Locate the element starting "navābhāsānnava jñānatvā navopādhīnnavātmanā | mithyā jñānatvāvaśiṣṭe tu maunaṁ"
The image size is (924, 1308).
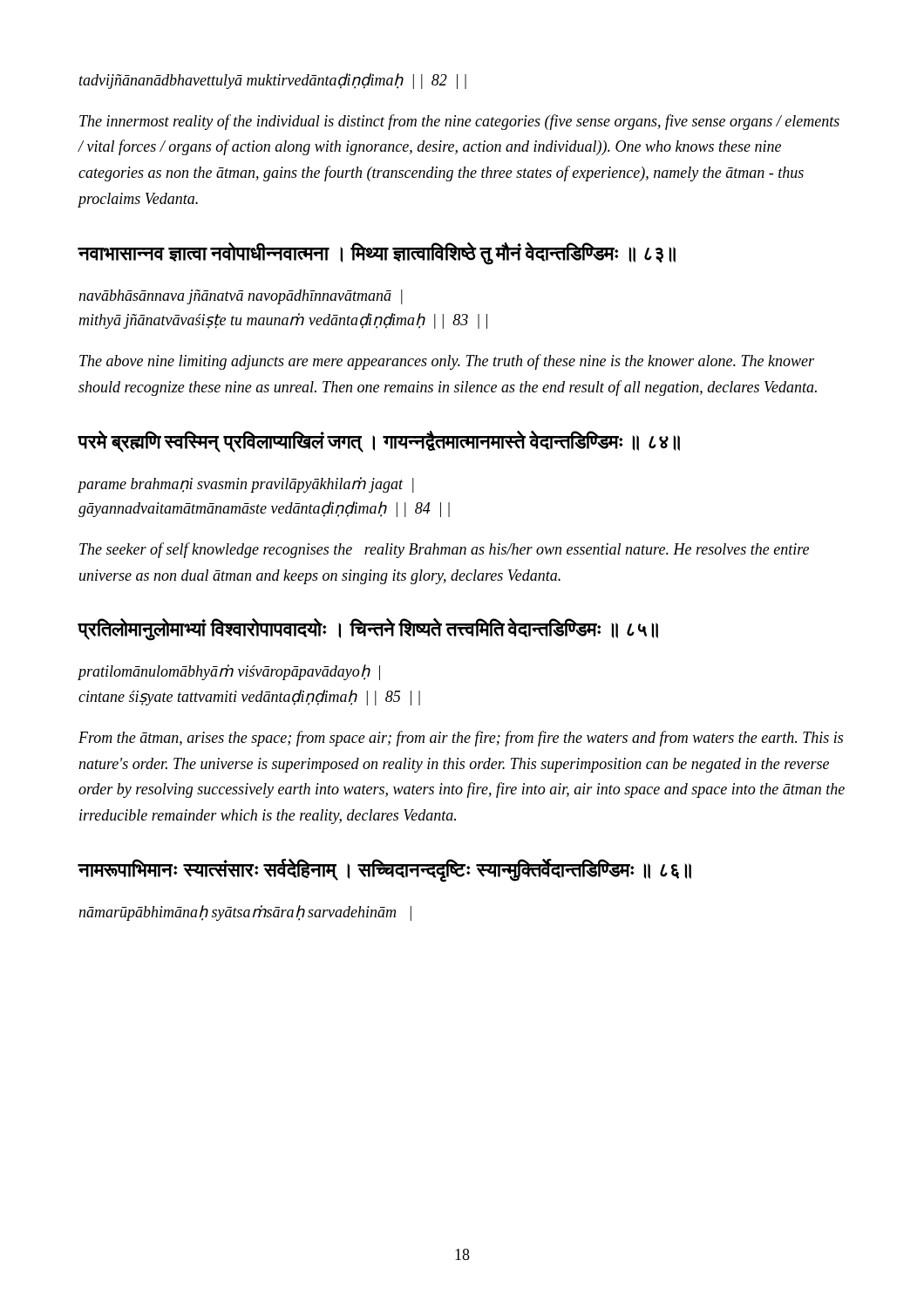241,297
